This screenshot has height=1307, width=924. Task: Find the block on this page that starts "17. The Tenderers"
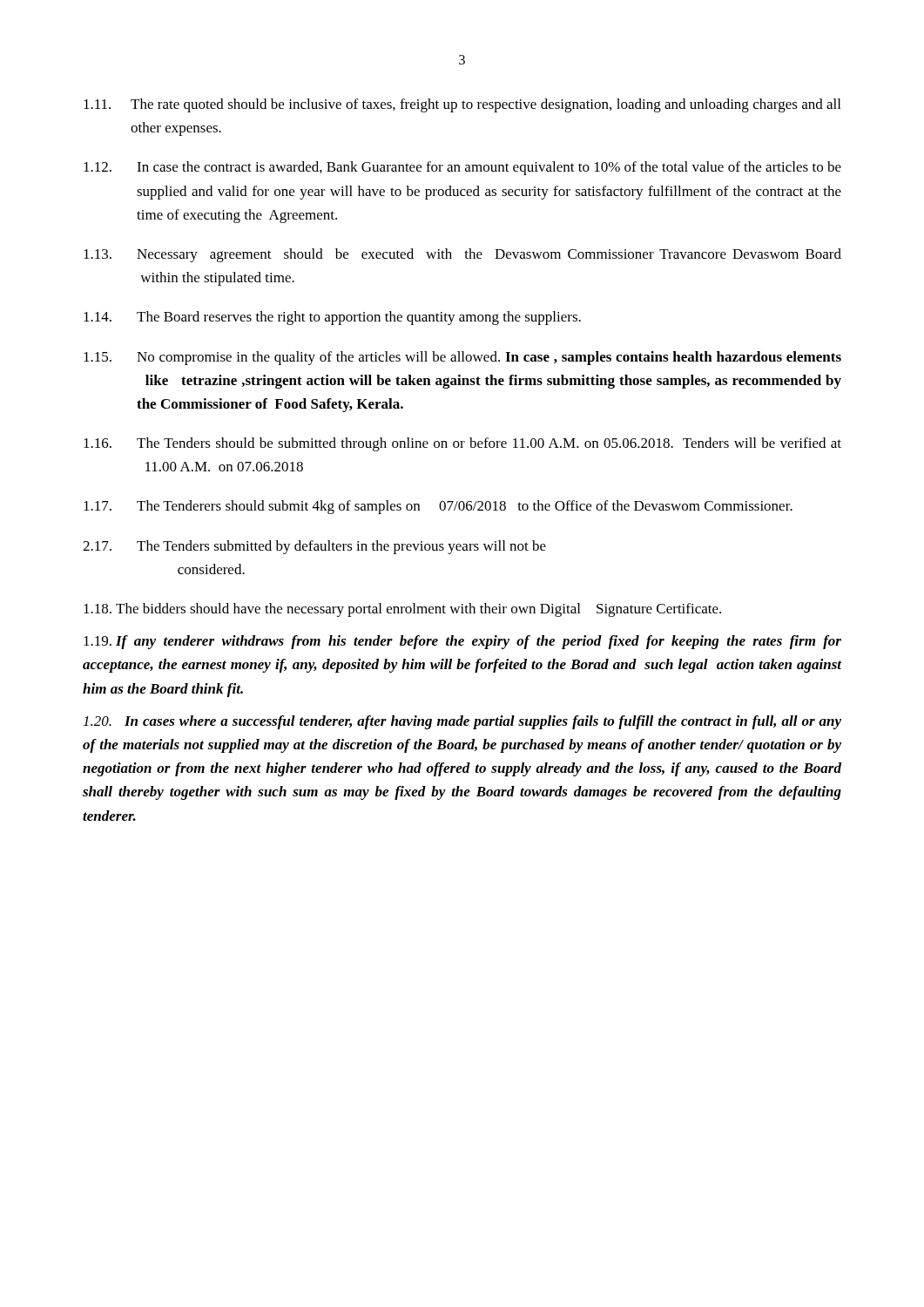(462, 506)
